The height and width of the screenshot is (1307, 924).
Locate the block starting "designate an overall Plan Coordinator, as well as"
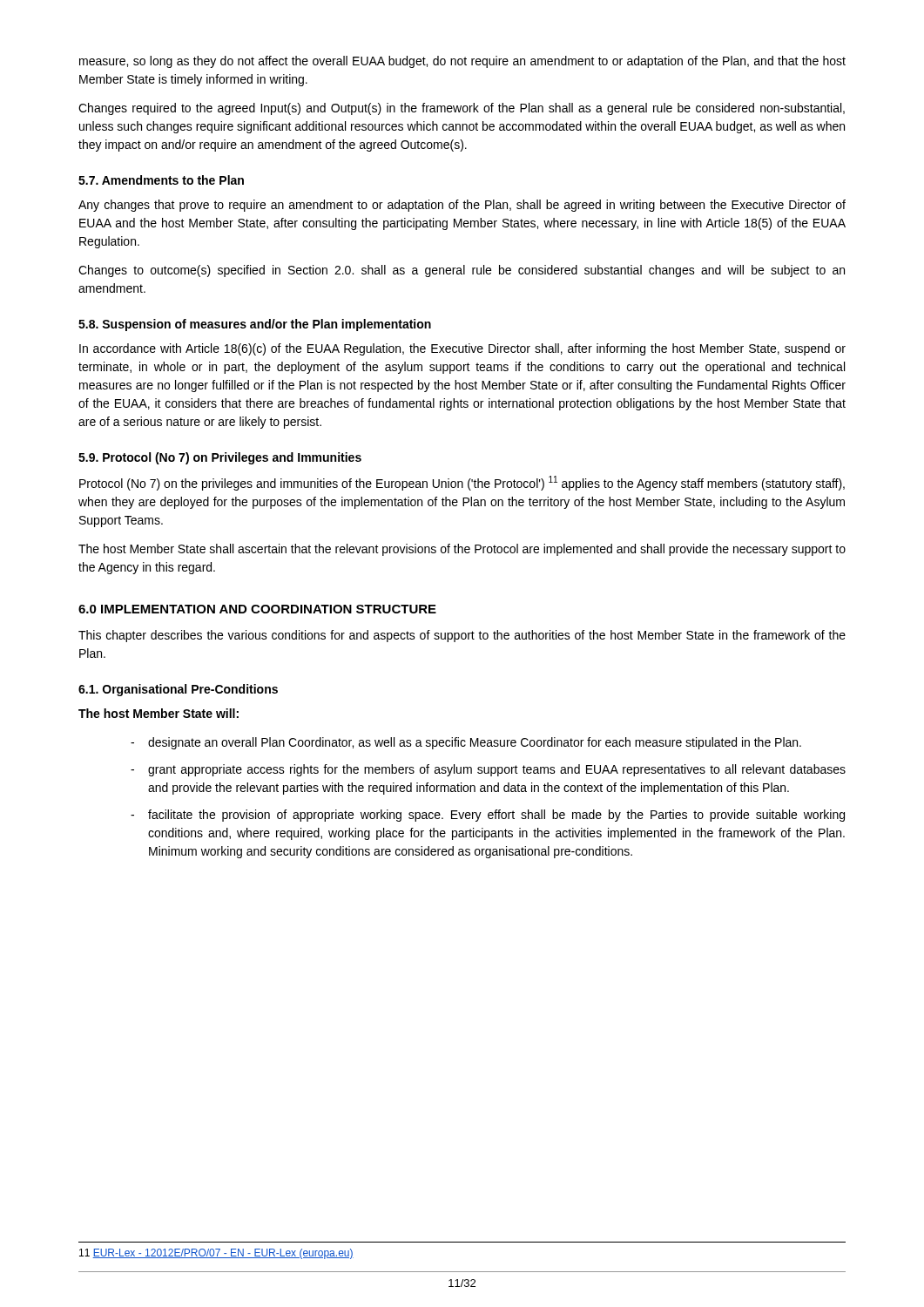click(x=475, y=742)
